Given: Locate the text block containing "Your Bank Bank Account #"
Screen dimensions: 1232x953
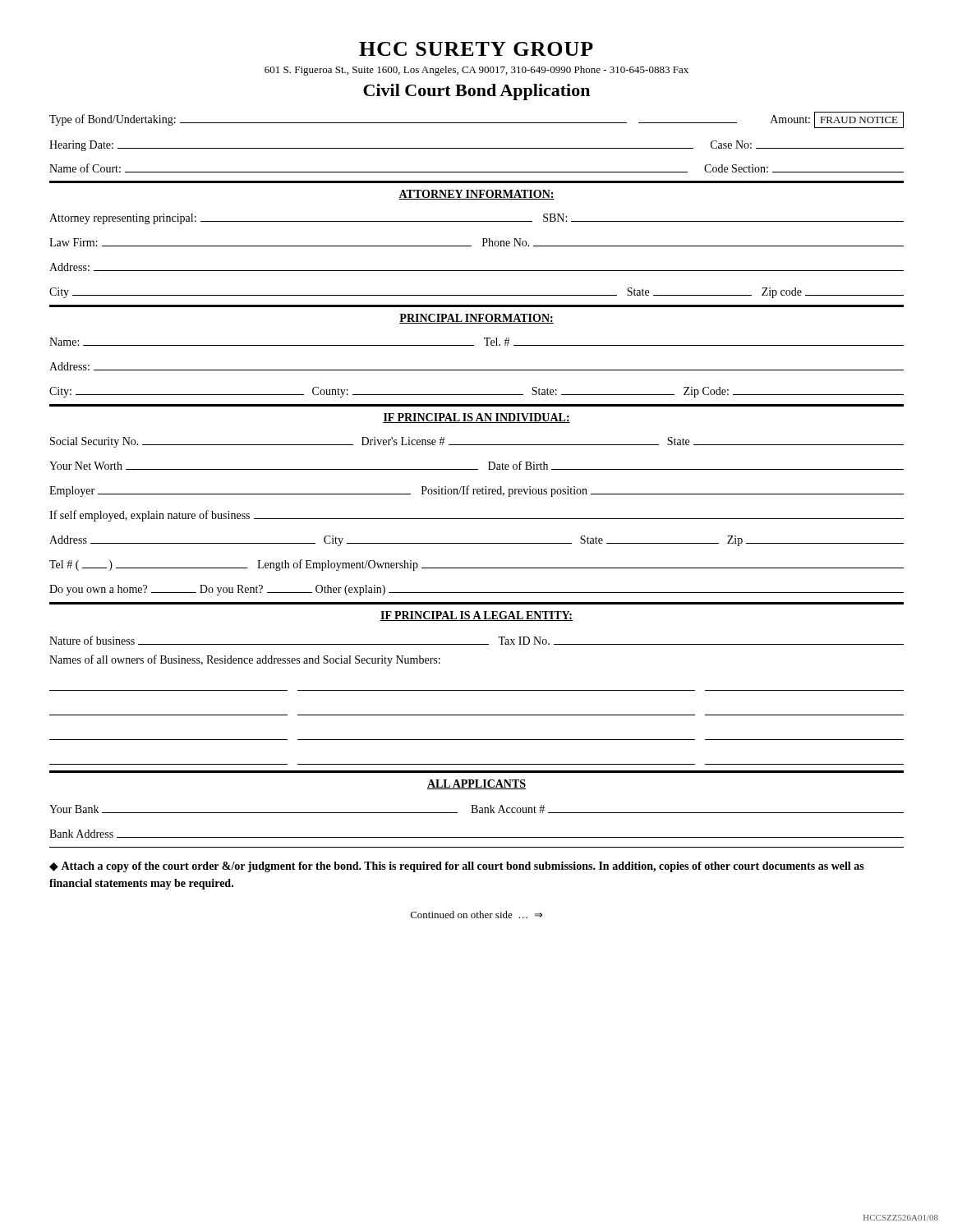Looking at the screenshot, I should [476, 819].
